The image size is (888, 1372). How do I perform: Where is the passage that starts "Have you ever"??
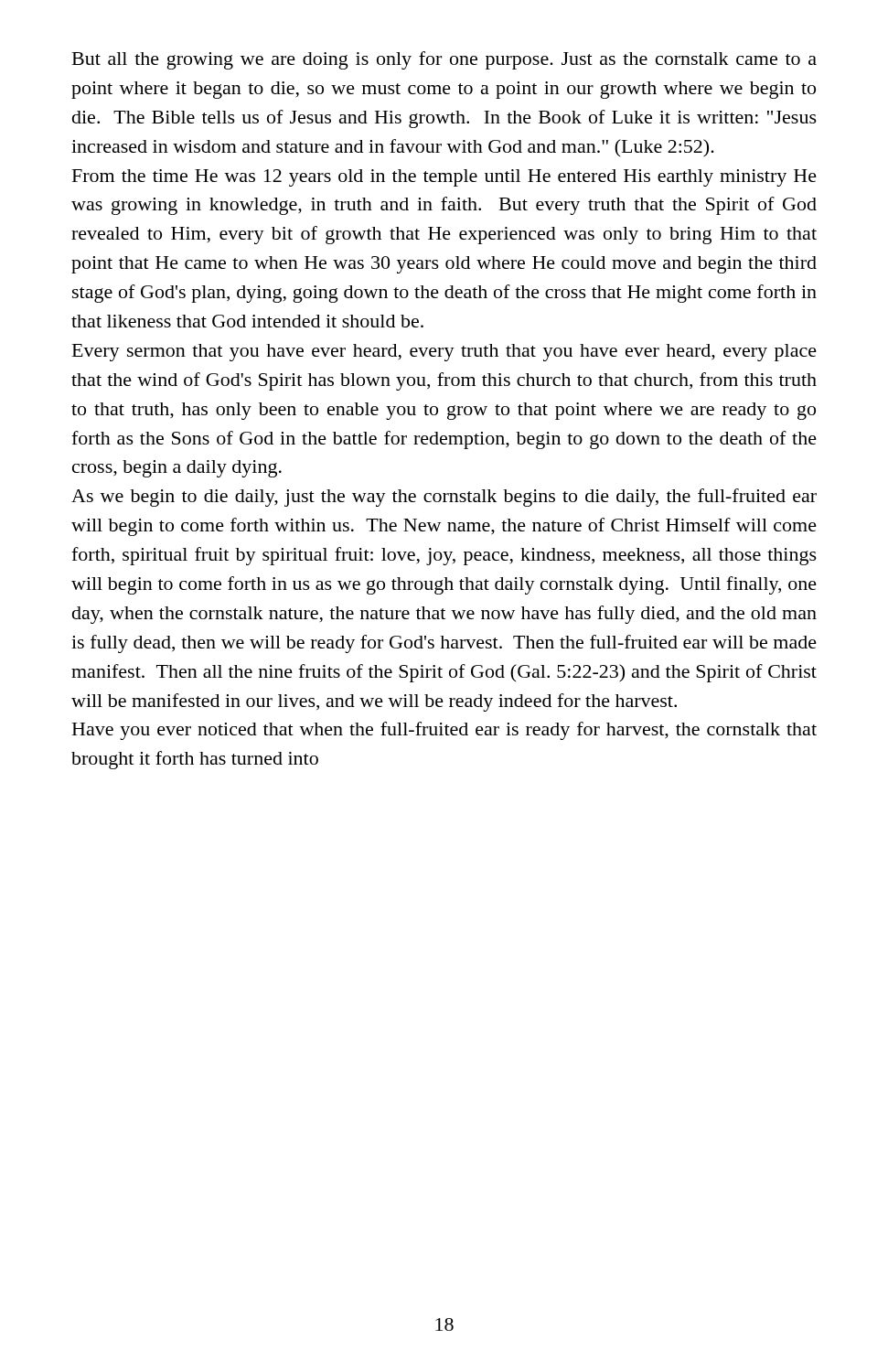click(x=444, y=744)
